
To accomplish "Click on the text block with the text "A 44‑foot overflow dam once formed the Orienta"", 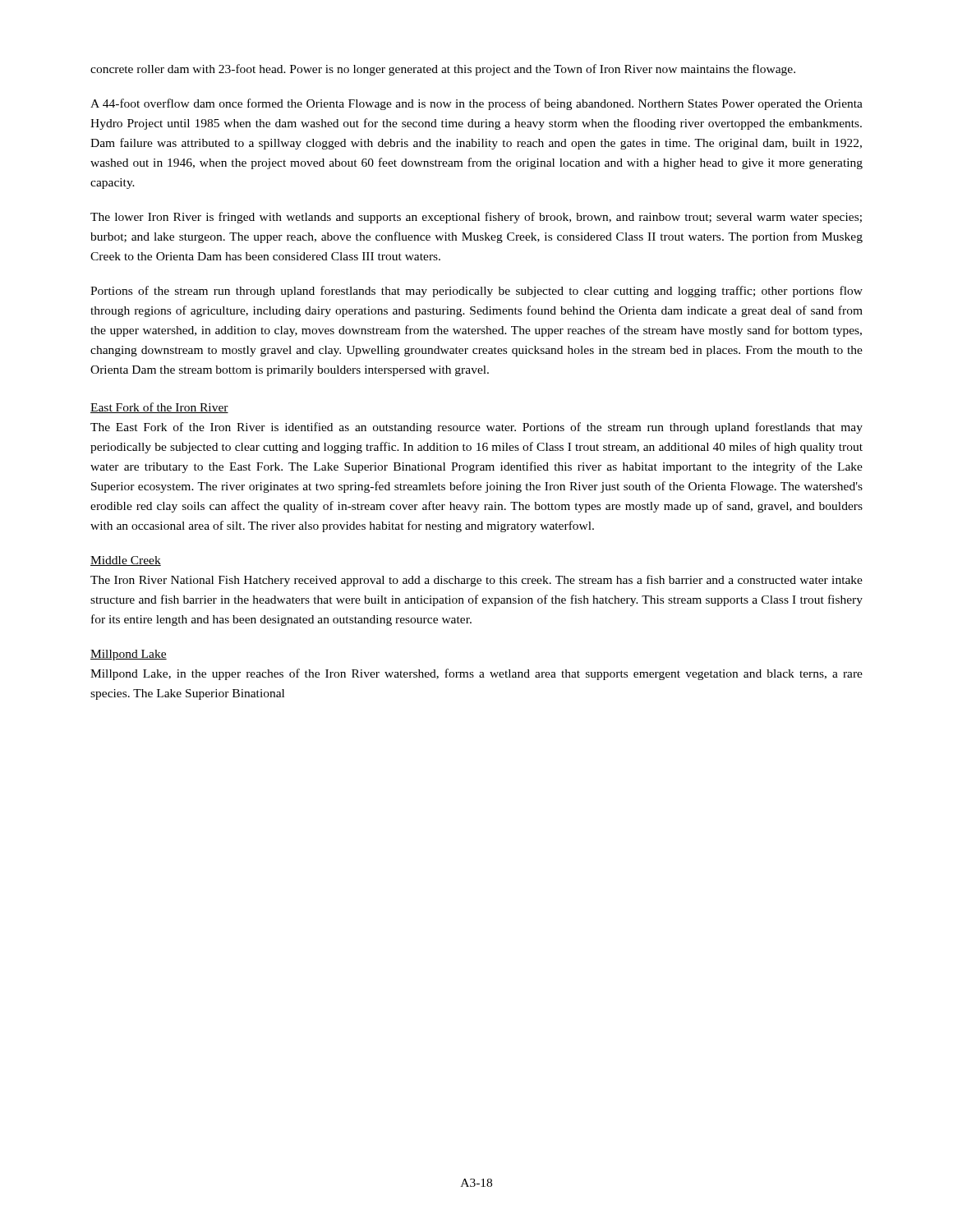I will (x=476, y=143).
